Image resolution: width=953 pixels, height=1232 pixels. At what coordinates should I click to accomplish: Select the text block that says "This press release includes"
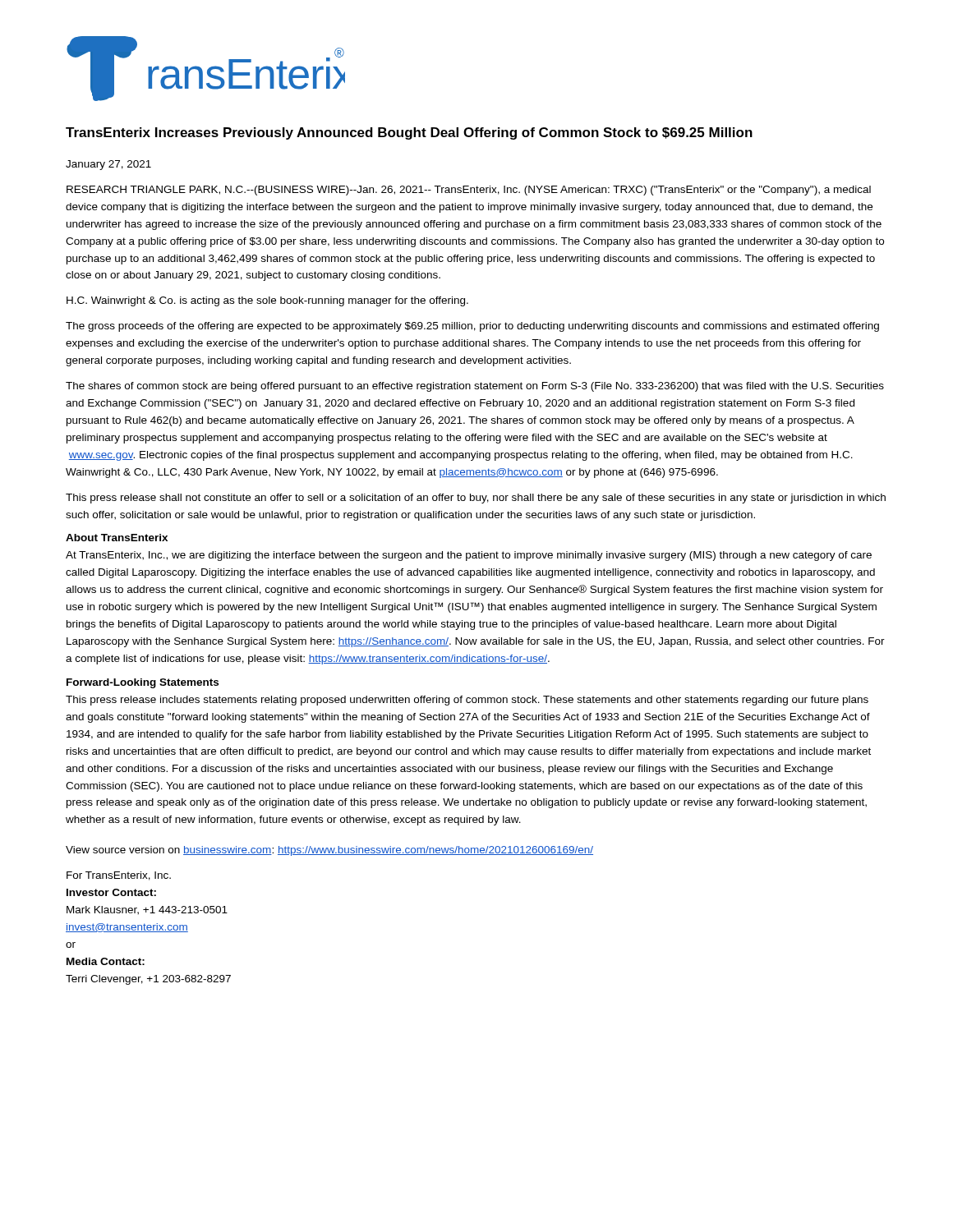coord(468,759)
